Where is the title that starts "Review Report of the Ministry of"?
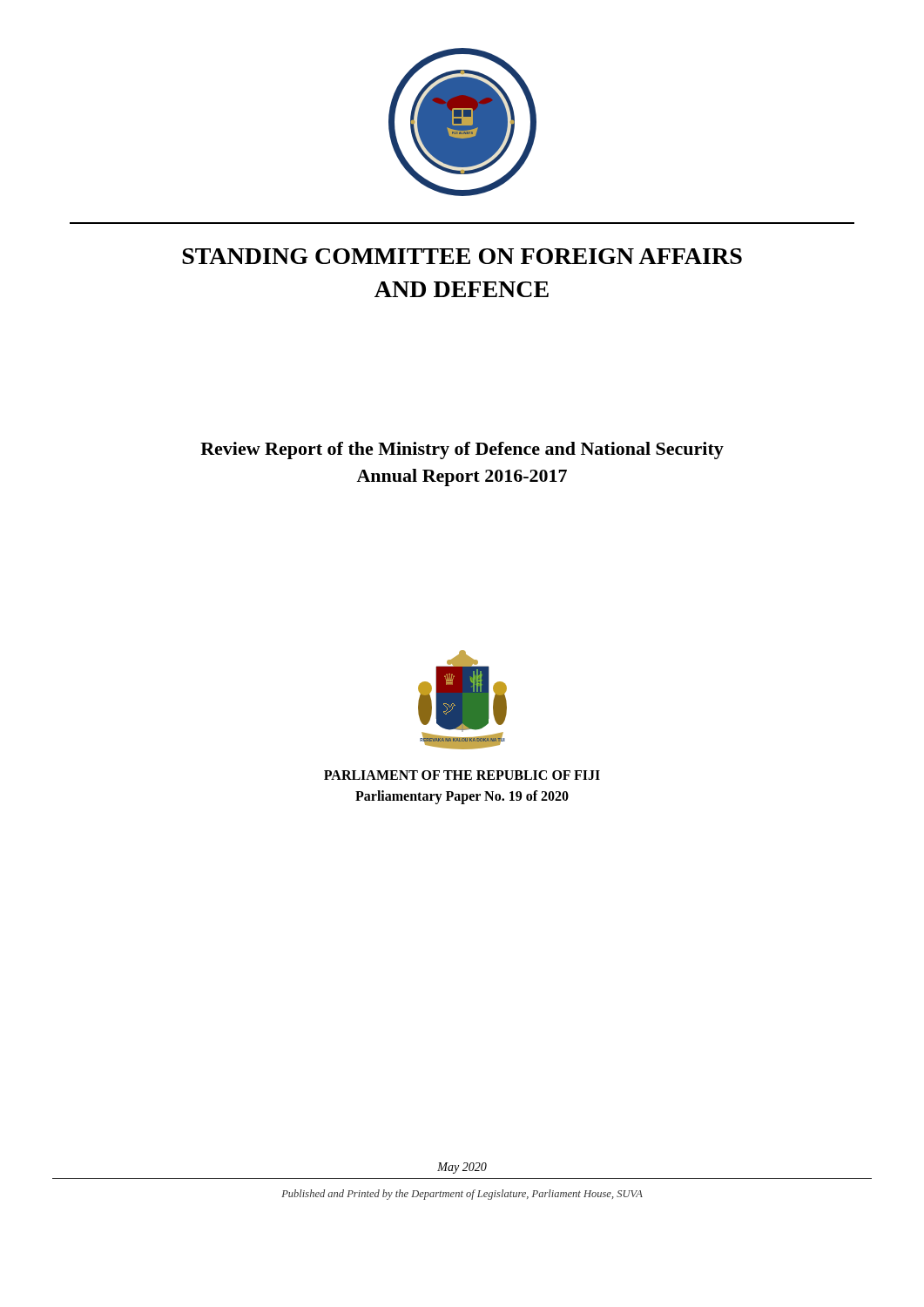This screenshot has width=924, height=1307. 462,462
